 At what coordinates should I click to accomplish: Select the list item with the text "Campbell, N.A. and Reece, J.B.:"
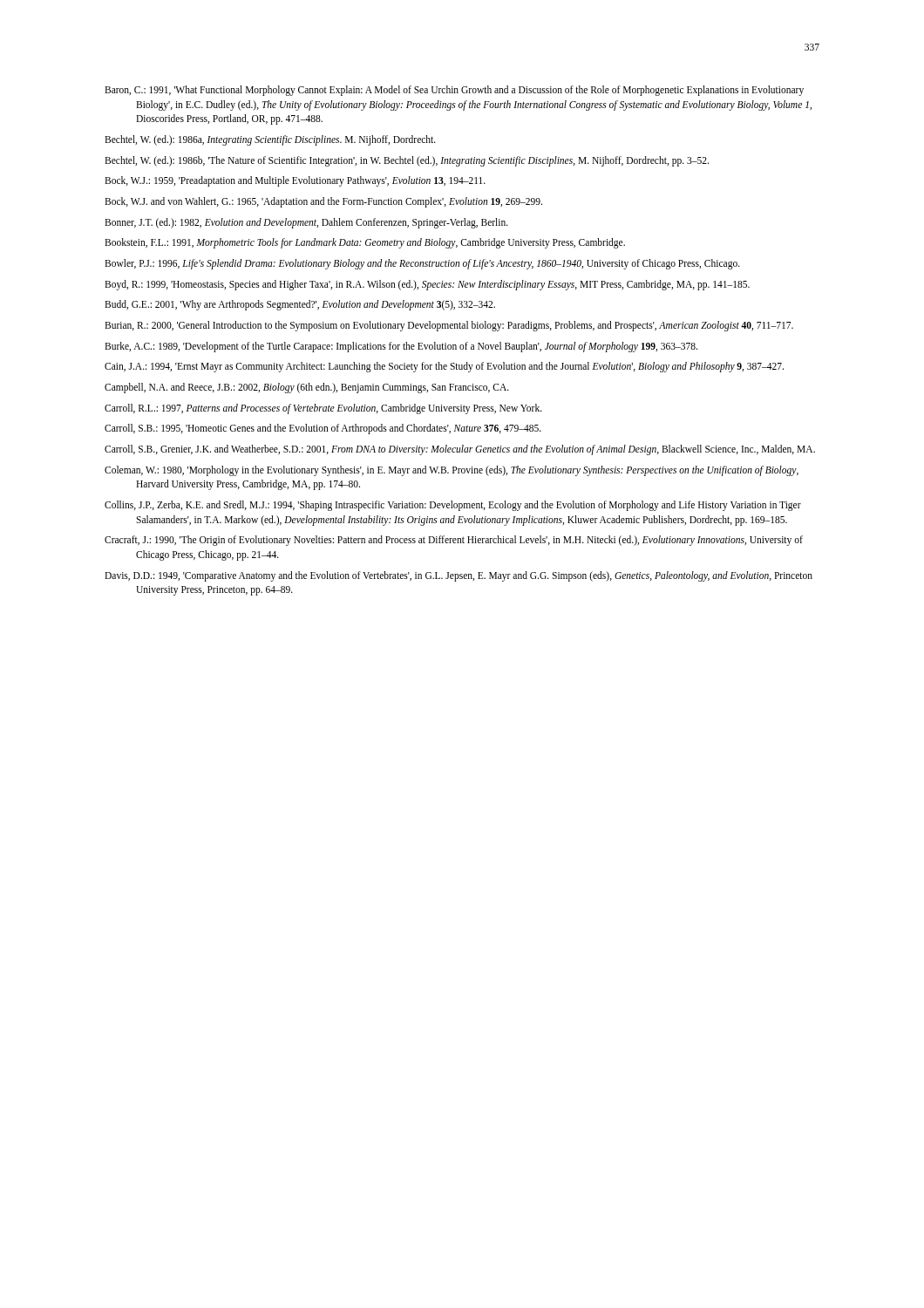tap(307, 387)
